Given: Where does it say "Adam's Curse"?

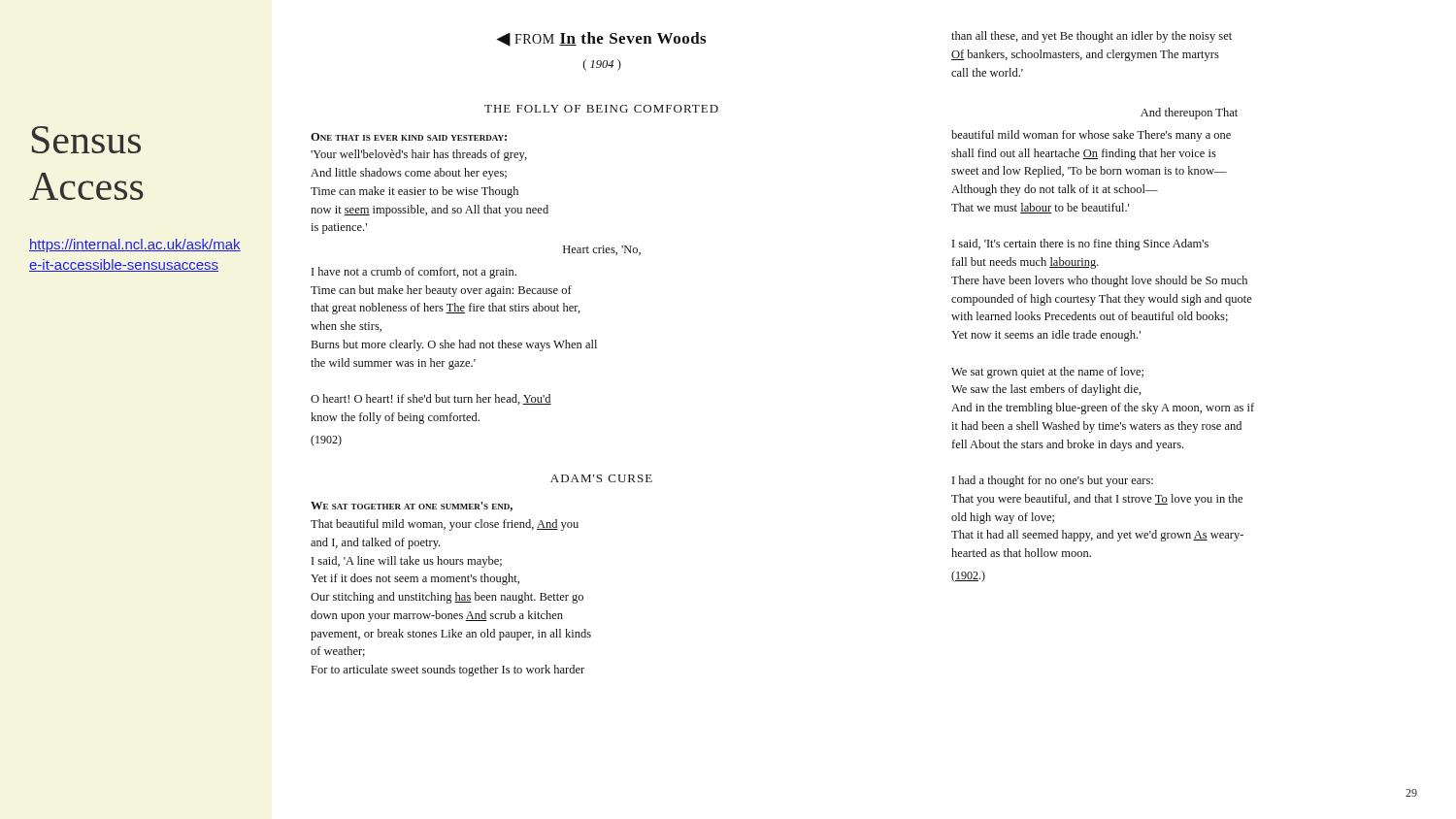Looking at the screenshot, I should 602,478.
